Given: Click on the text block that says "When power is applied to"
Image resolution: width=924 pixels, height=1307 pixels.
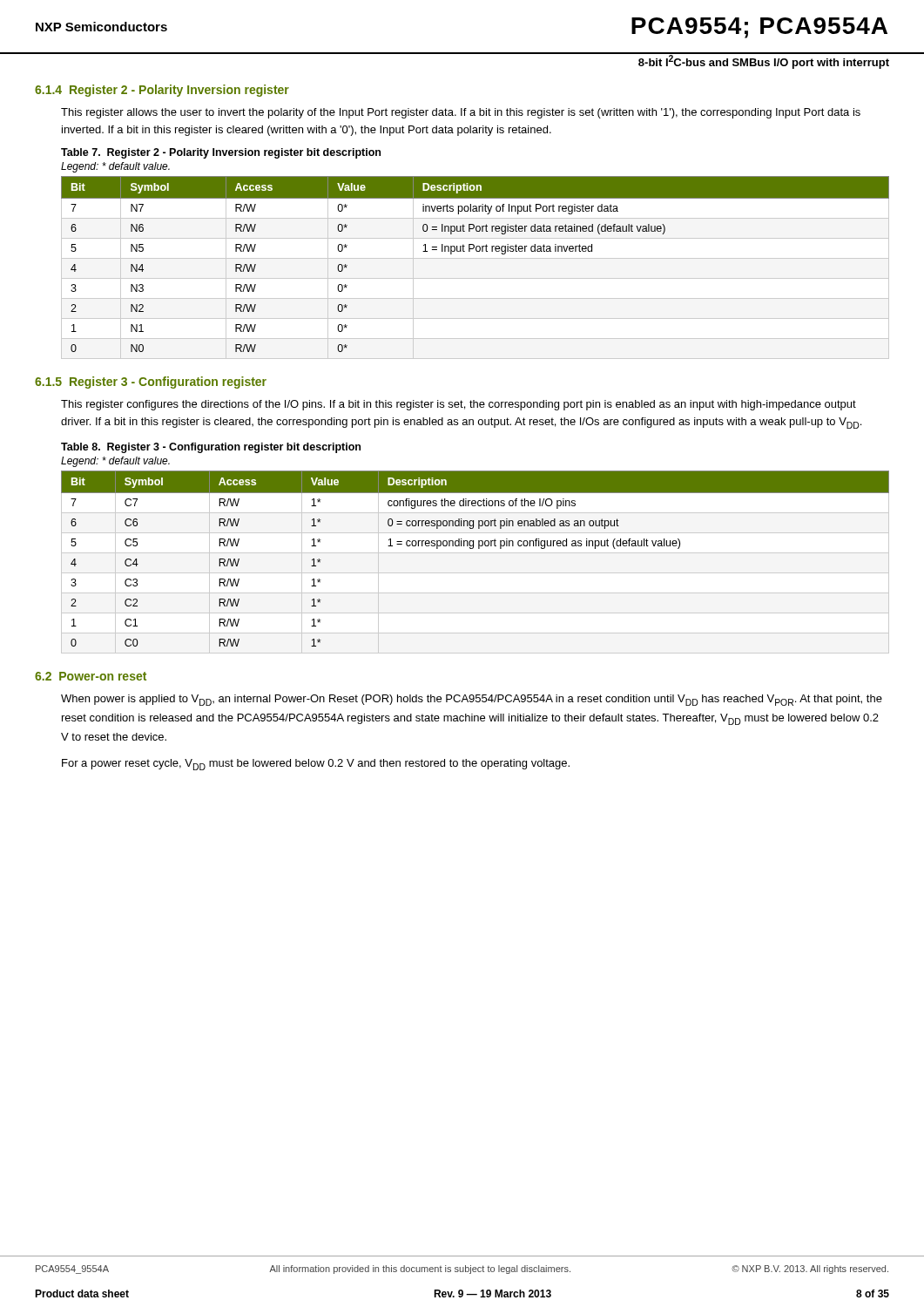Looking at the screenshot, I should point(472,717).
